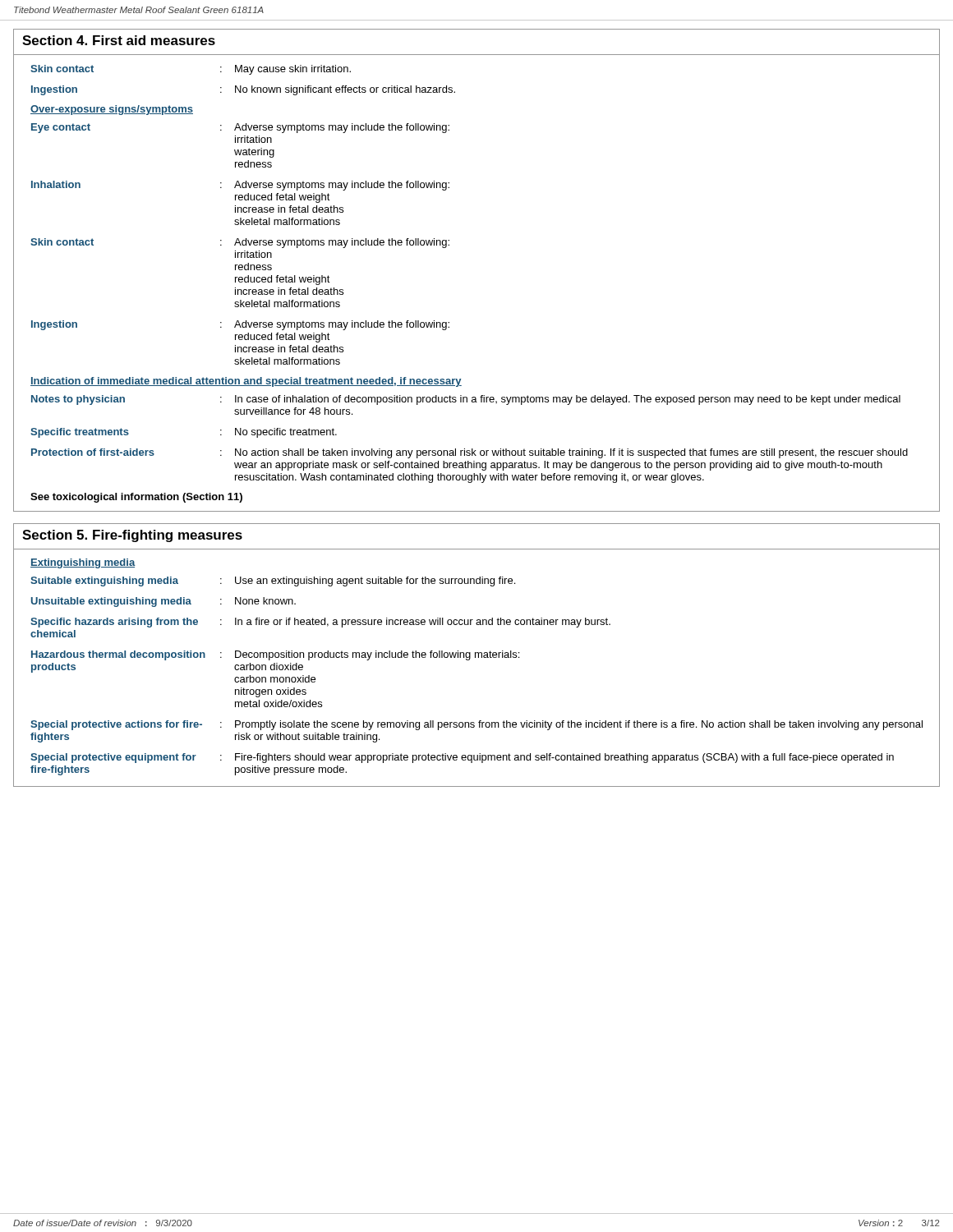The image size is (953, 1232).
Task: Navigate to the text block starting "Ingestion : No known"
Action: coord(243,90)
